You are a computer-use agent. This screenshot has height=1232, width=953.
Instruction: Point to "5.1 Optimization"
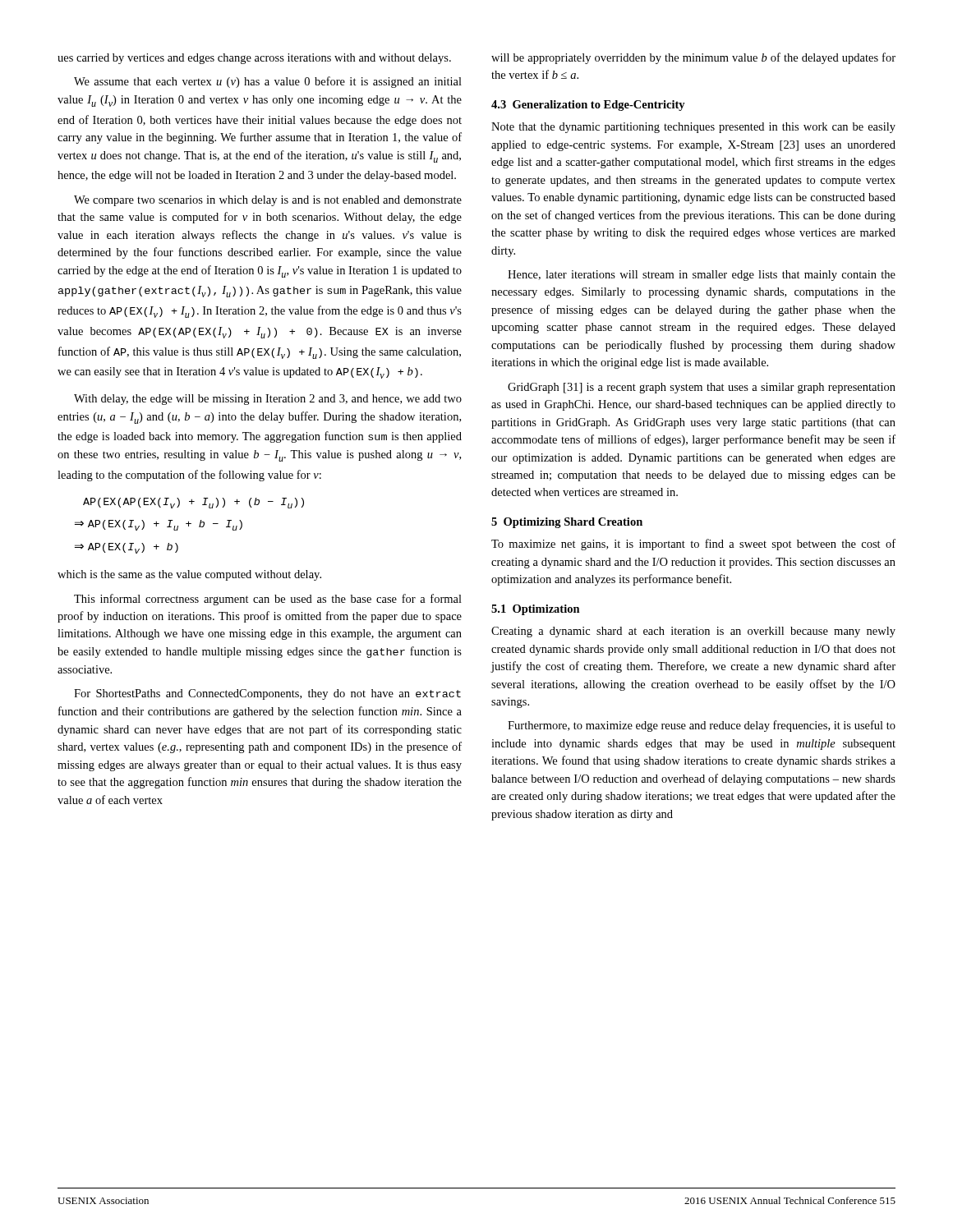coord(536,610)
